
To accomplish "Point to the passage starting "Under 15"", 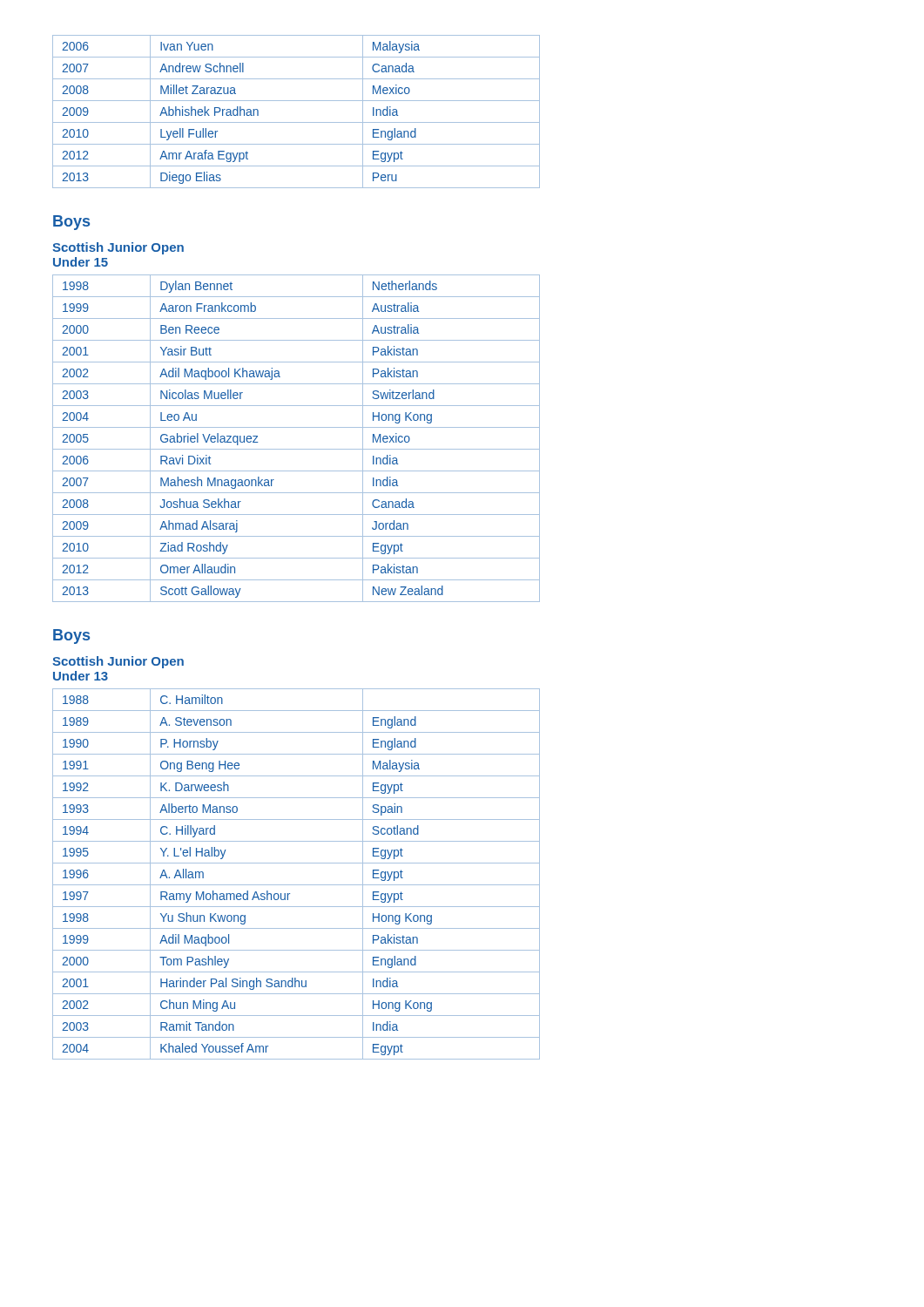I will point(80,262).
